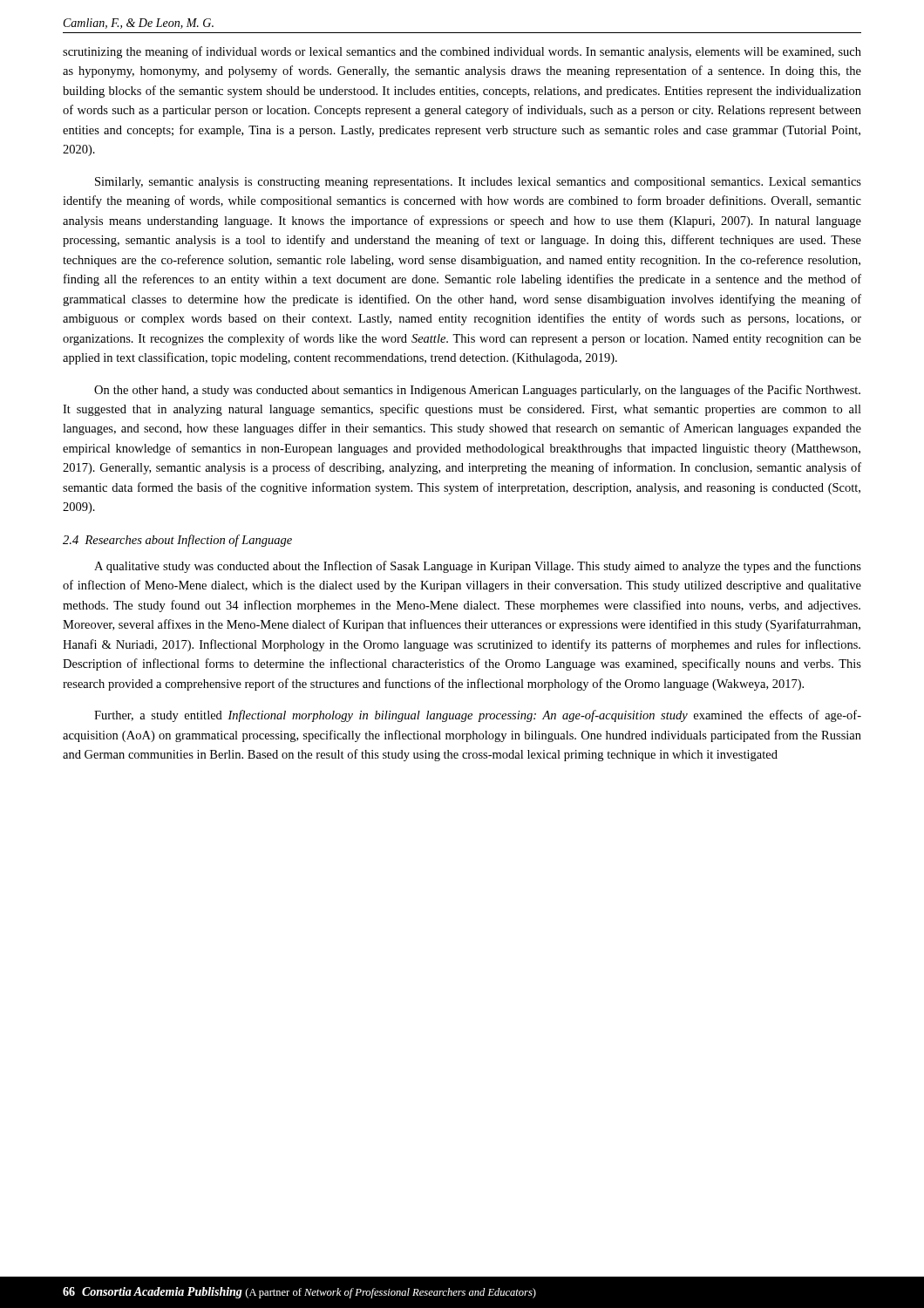
Task: Point to the block beginning "Similarly, semantic analysis is constructing"
Action: [x=462, y=269]
